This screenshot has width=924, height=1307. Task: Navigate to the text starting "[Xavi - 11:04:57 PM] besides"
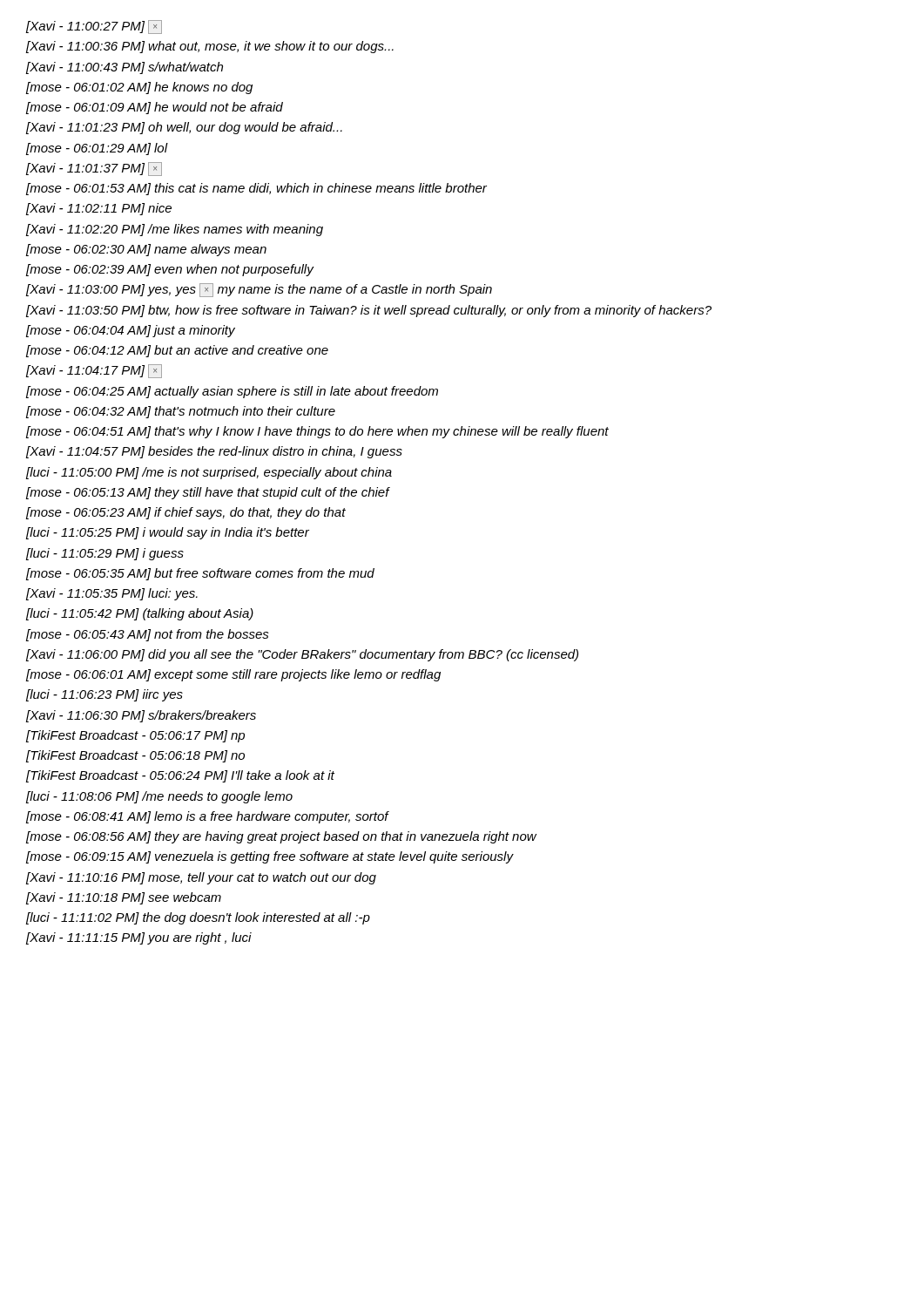(214, 451)
